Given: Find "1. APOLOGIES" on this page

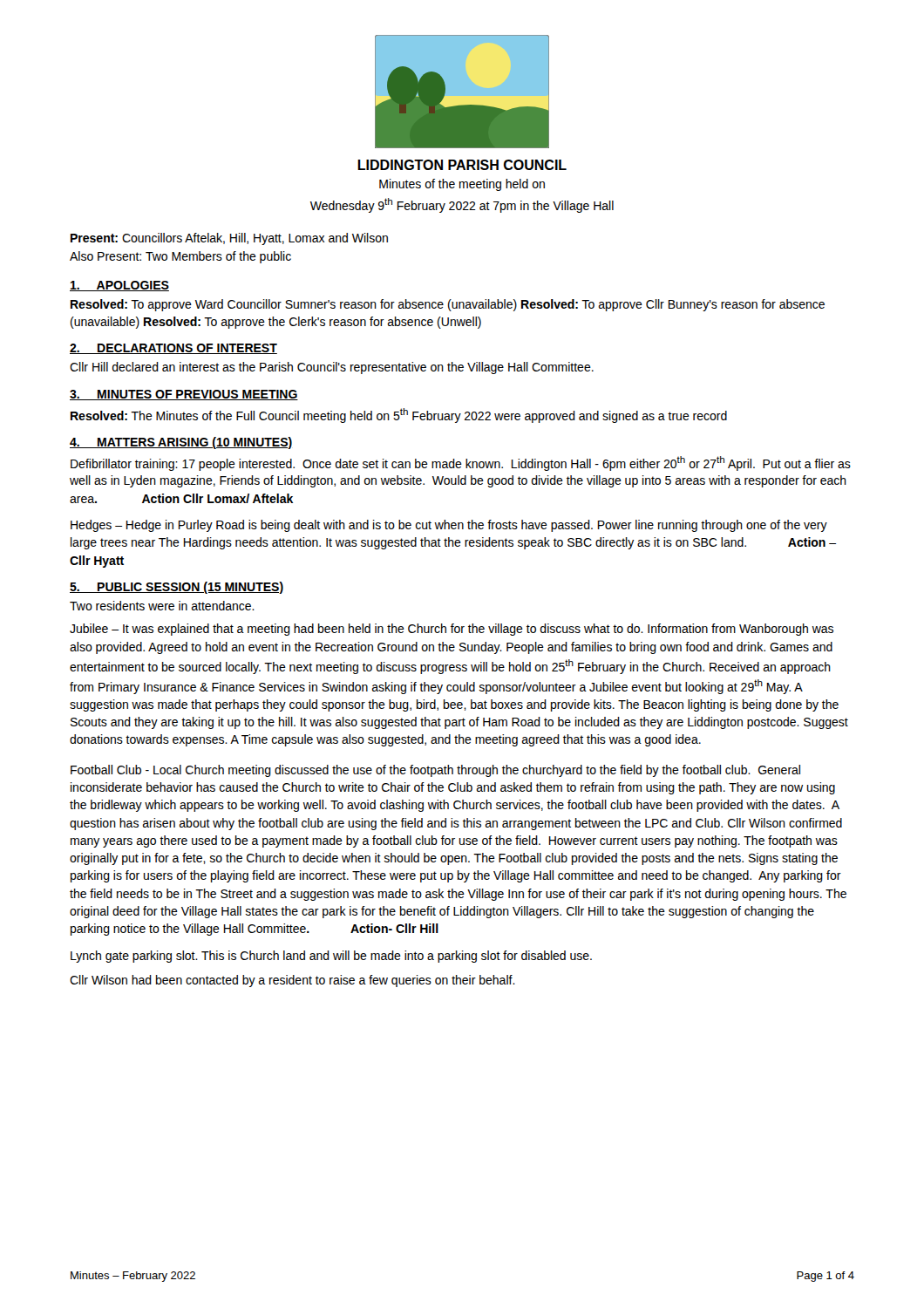Looking at the screenshot, I should [119, 285].
